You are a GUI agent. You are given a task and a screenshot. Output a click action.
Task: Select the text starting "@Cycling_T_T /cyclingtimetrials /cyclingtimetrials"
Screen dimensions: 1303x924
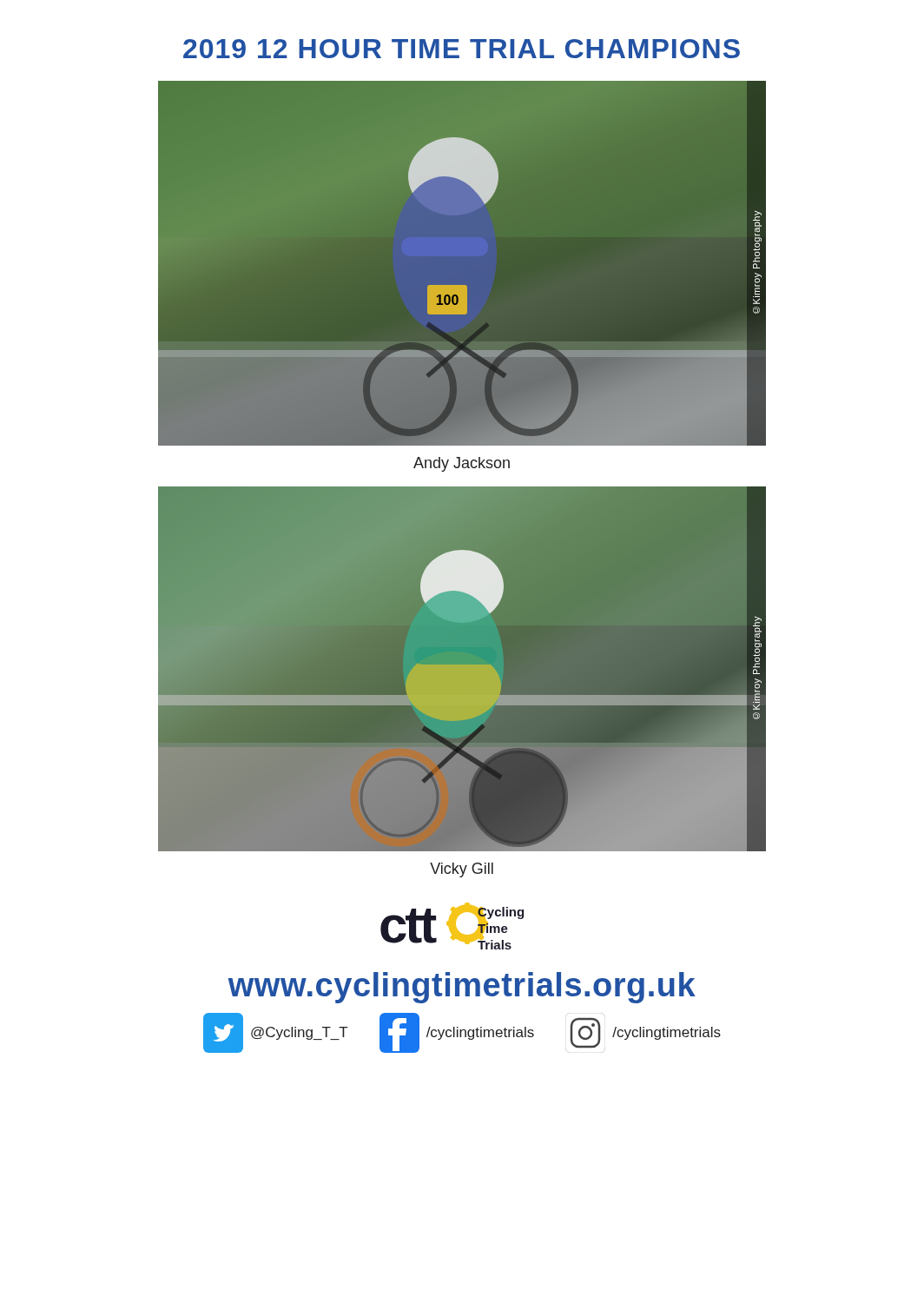pyautogui.click(x=462, y=1033)
